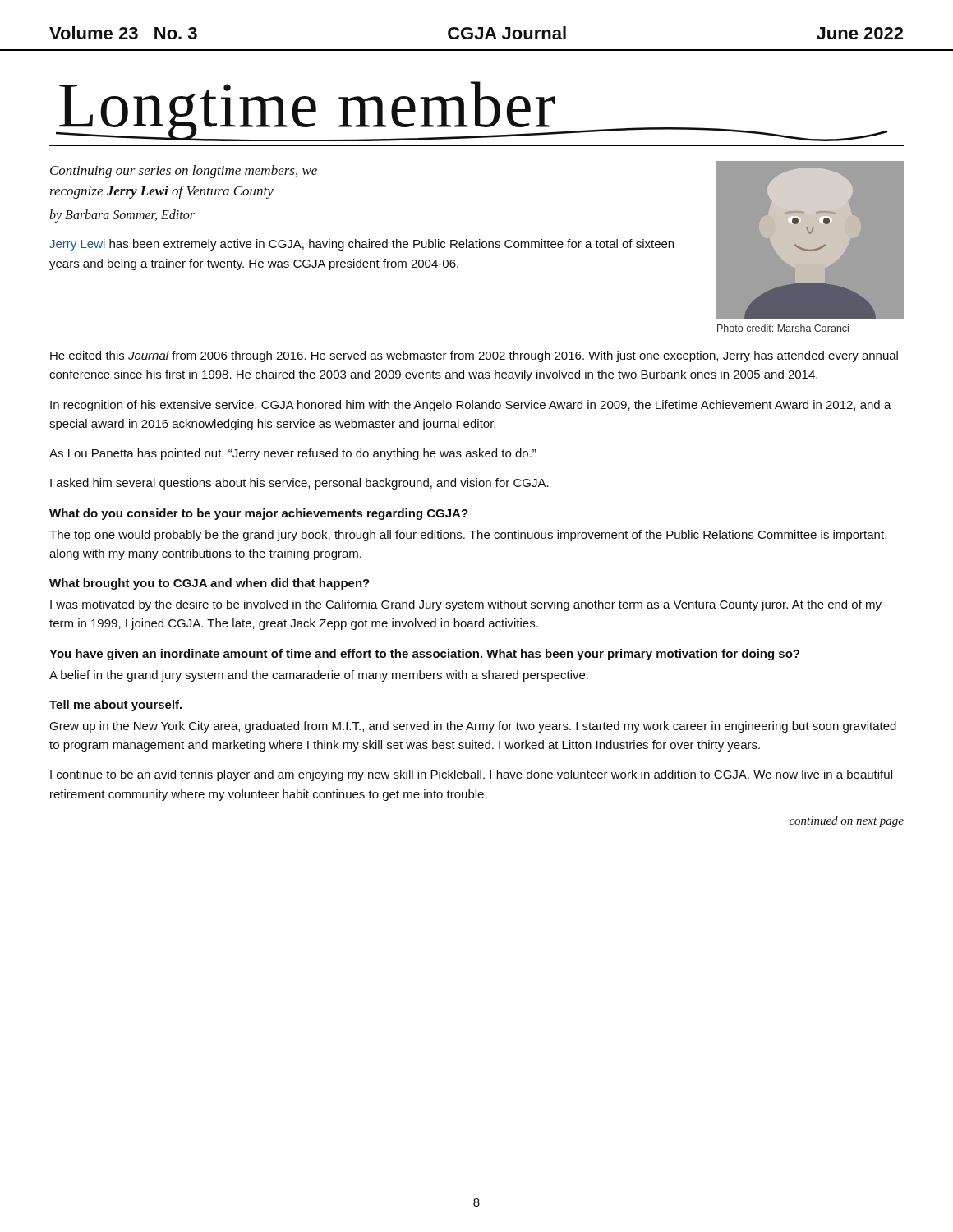Click on the text starting "Grew up in the New York"
Screen dimensions: 1232x953
point(473,735)
